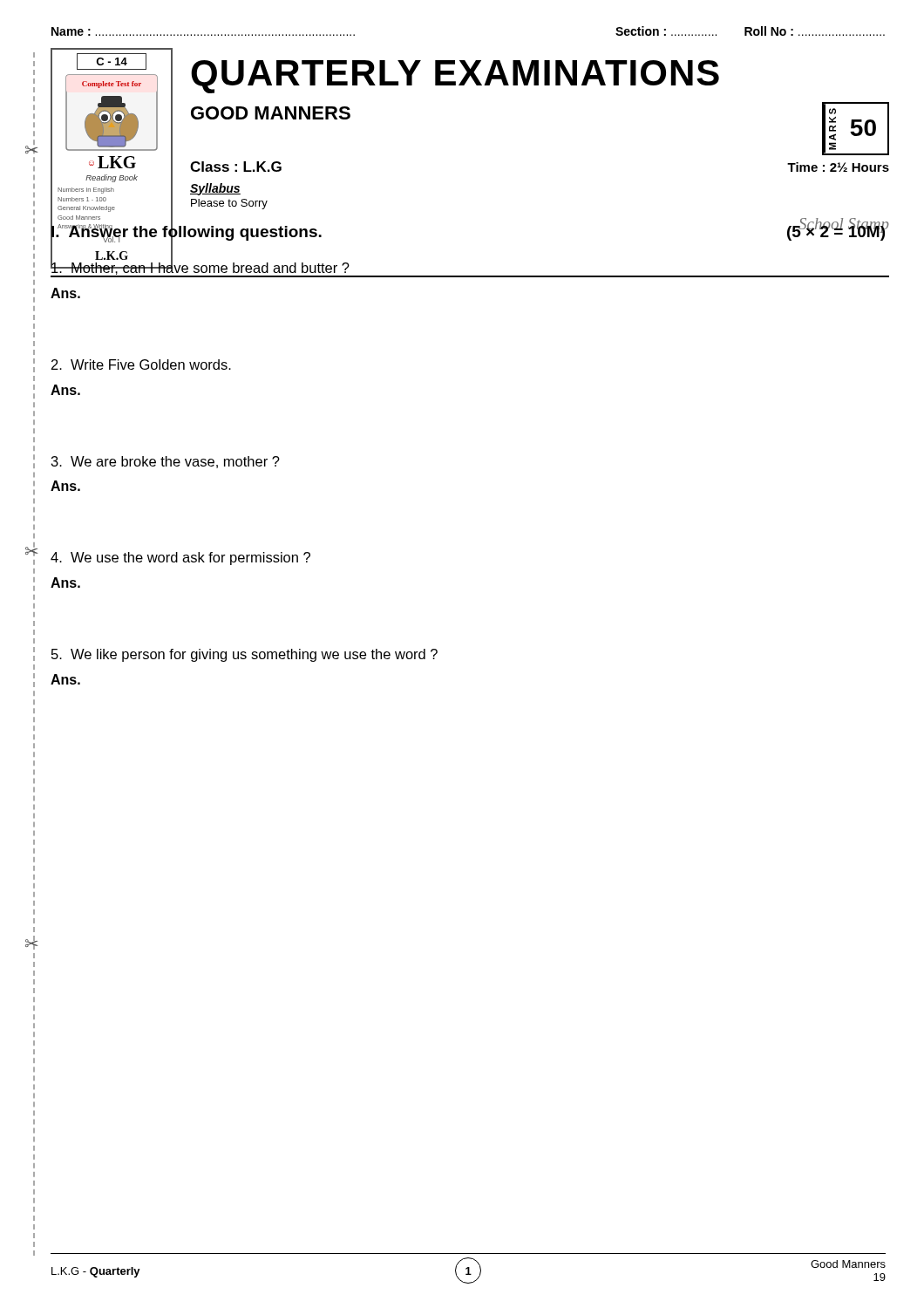Locate the text block starting "GOOD MANNERS"
The height and width of the screenshot is (1308, 924).
tap(271, 113)
